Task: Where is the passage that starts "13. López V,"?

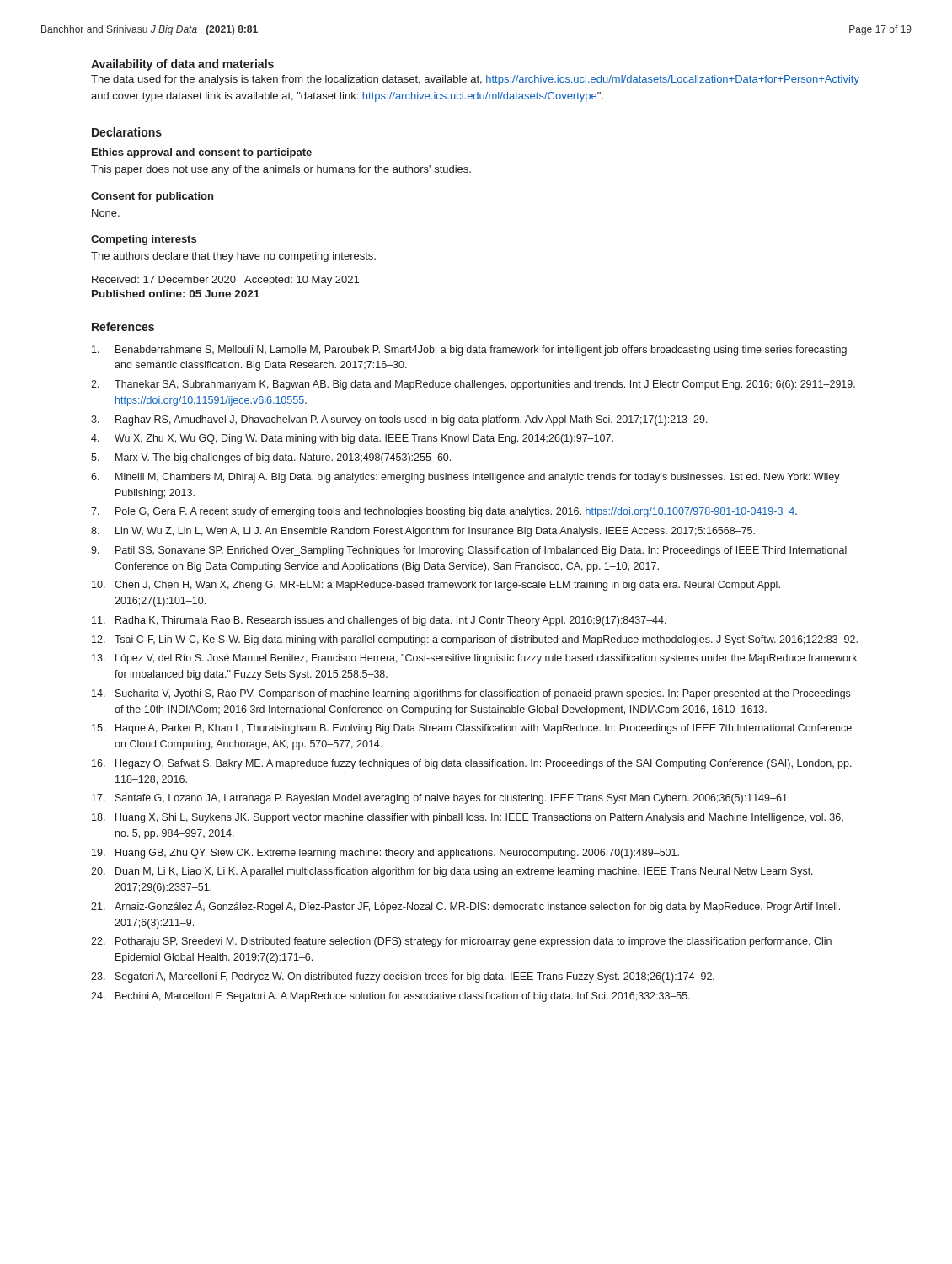Action: coord(476,667)
